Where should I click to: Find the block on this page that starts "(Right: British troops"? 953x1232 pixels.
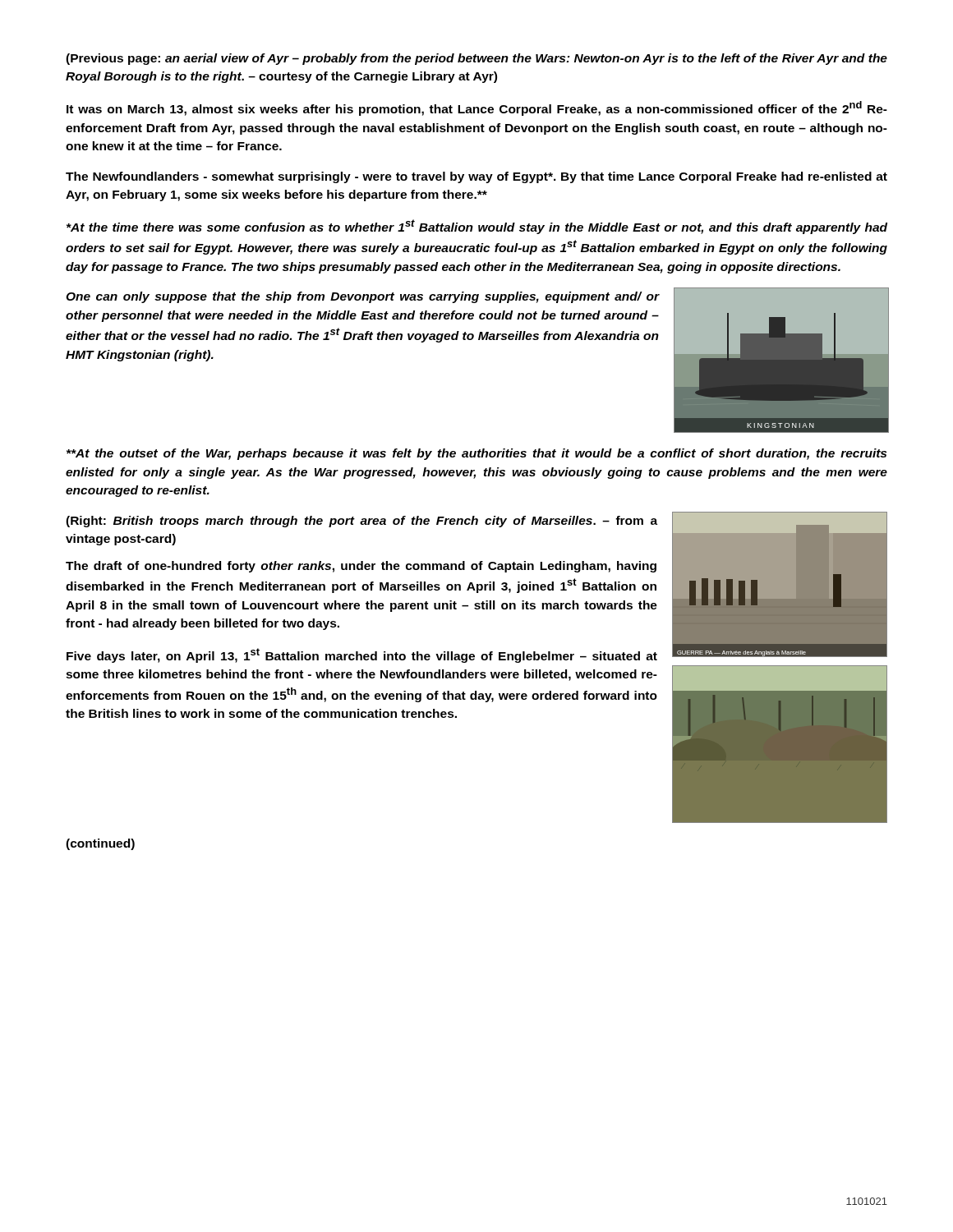point(362,529)
